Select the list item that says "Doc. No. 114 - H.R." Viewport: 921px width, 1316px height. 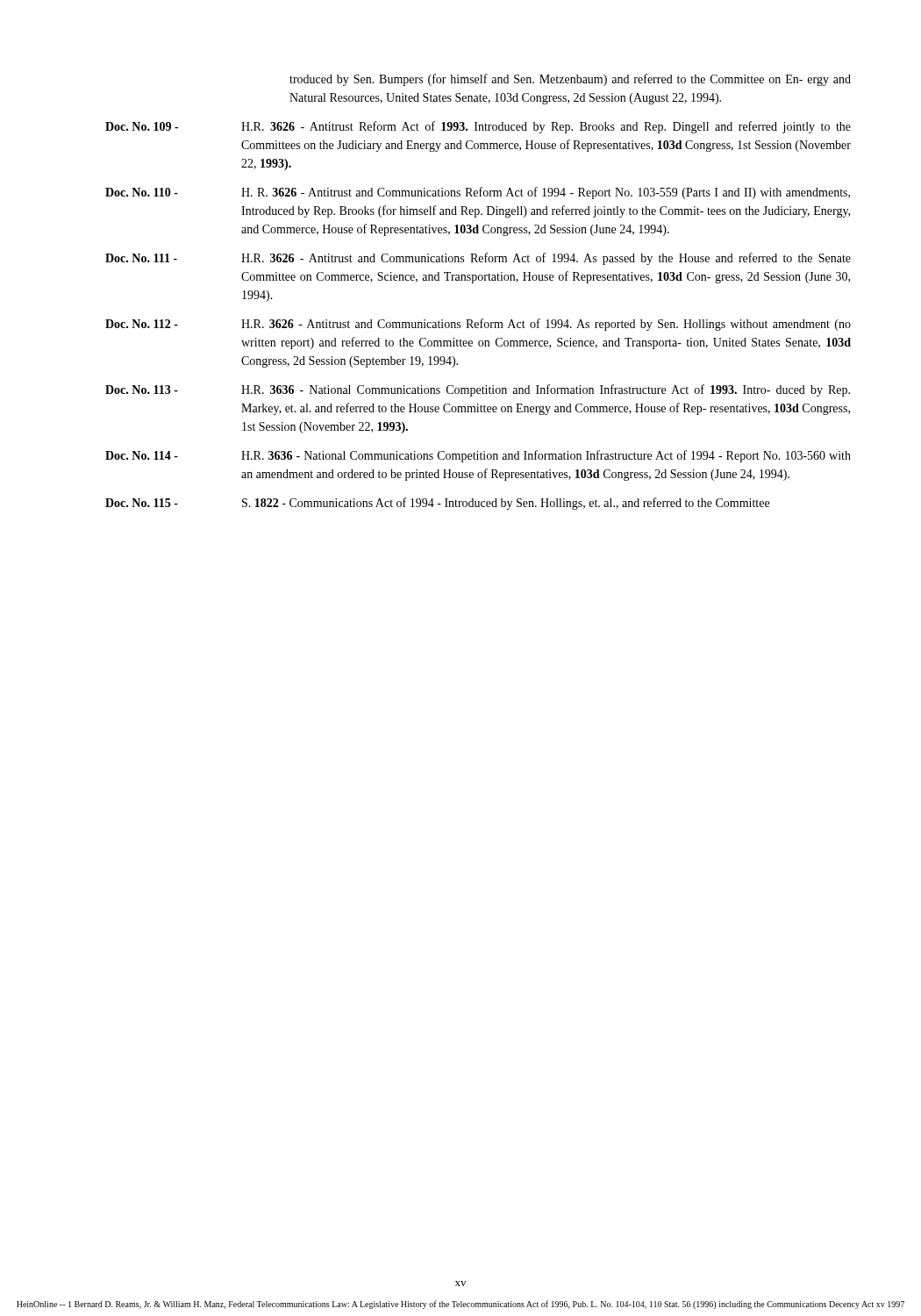pos(478,465)
